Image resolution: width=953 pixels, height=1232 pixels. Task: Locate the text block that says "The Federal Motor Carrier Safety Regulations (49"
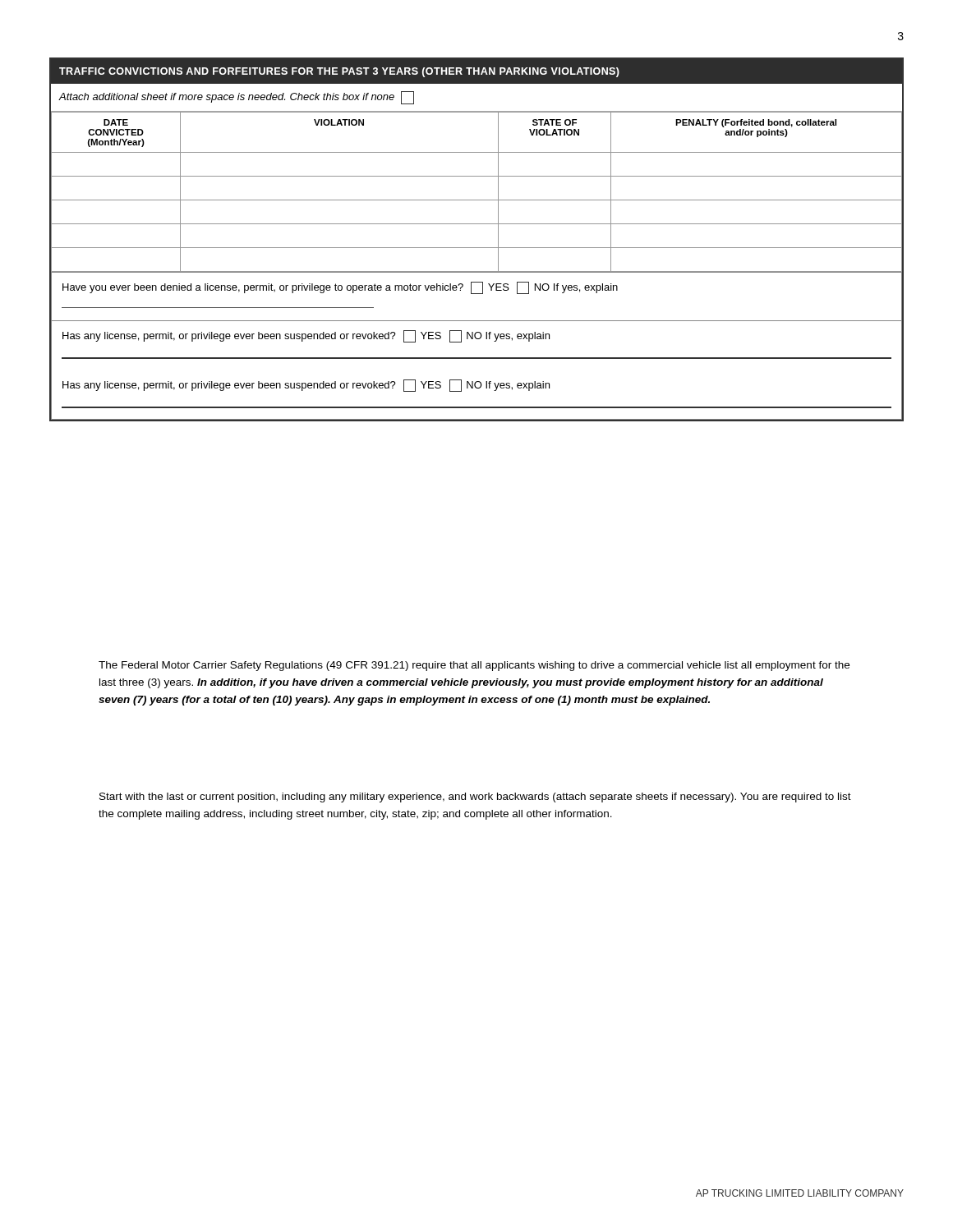pos(474,682)
